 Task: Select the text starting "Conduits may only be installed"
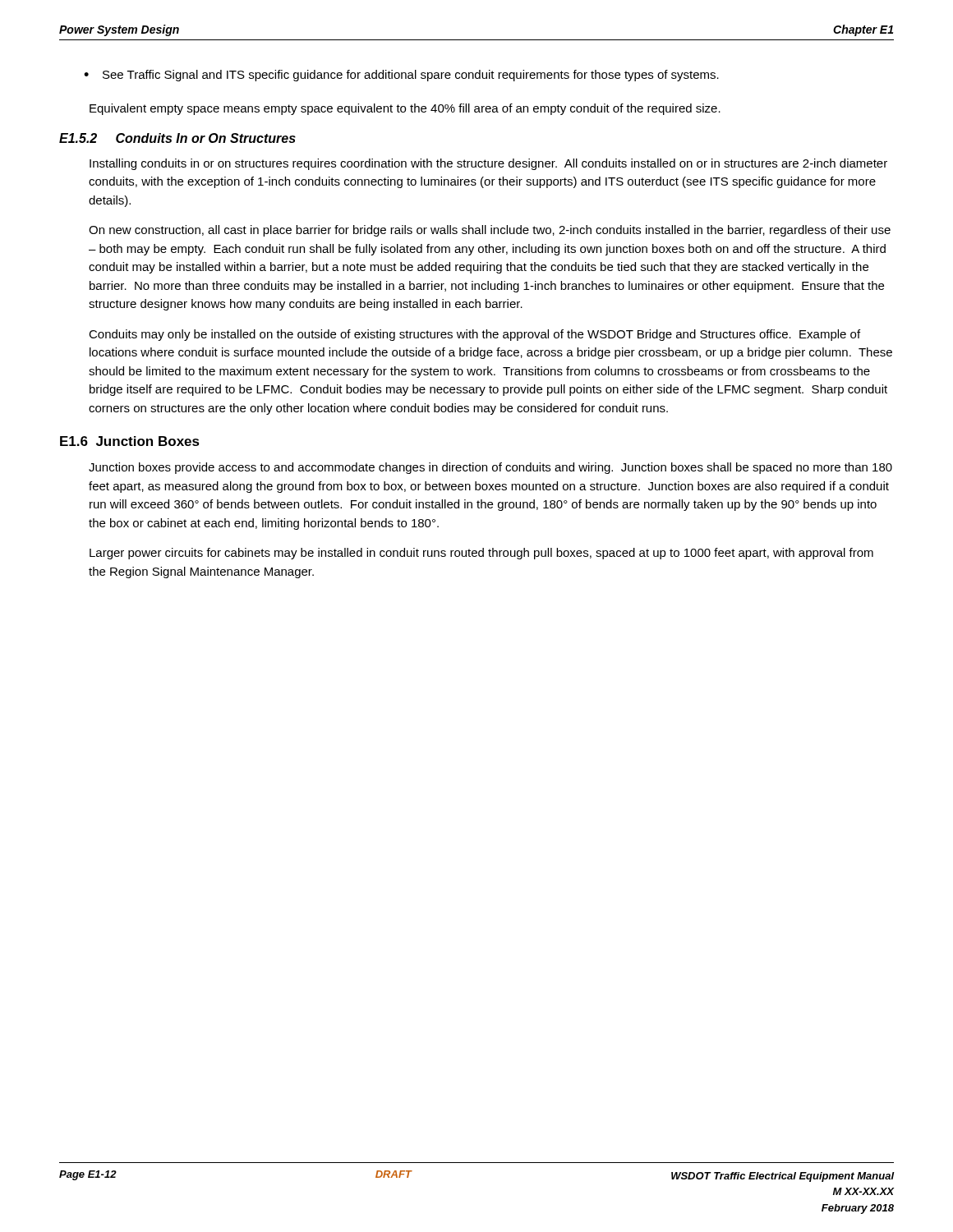(491, 371)
